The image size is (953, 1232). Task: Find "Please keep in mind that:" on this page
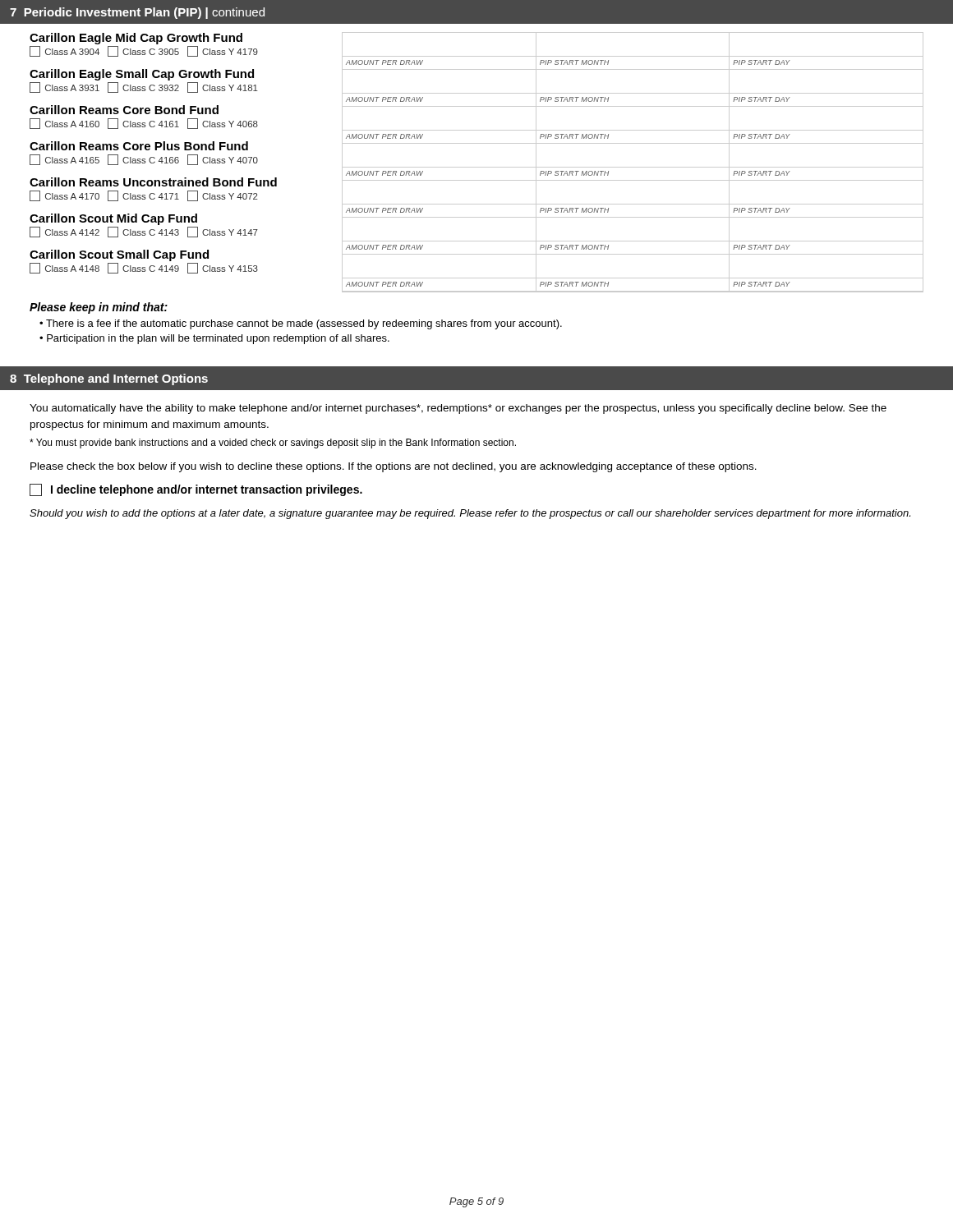click(x=99, y=307)
